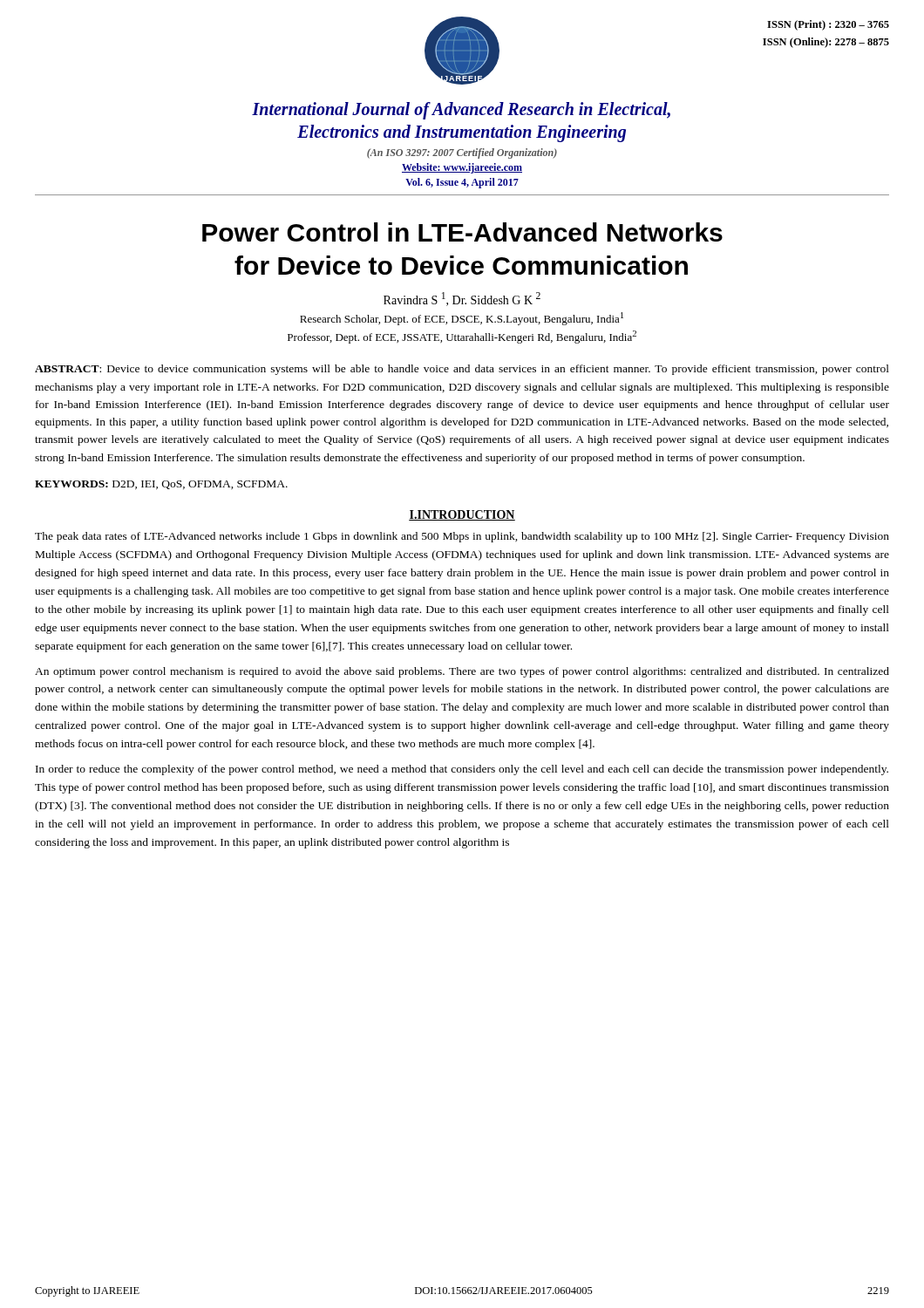
Task: Click on the text block that says "ABSTRACT: Device to device communication"
Action: point(462,413)
